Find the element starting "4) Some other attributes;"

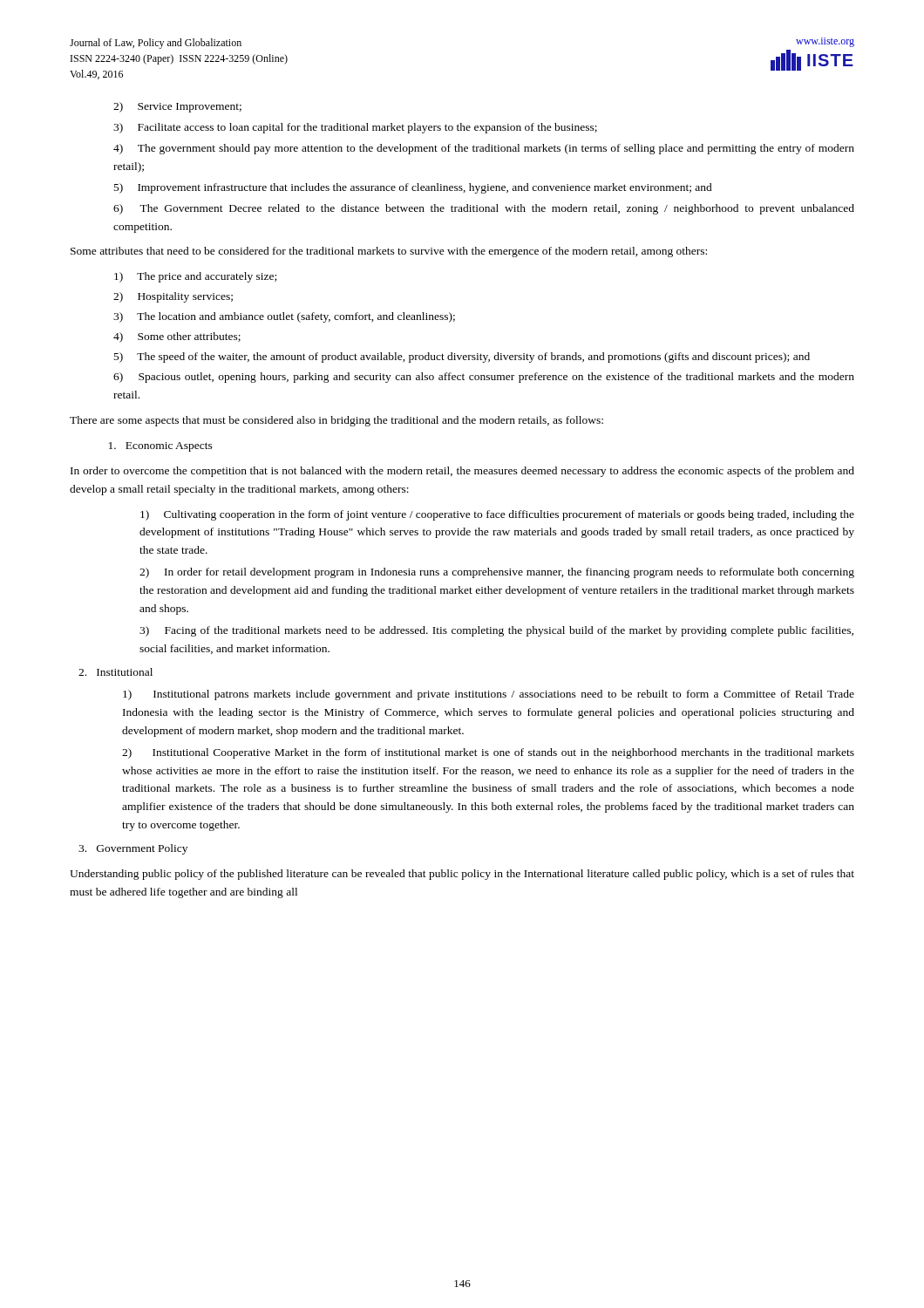[177, 337]
